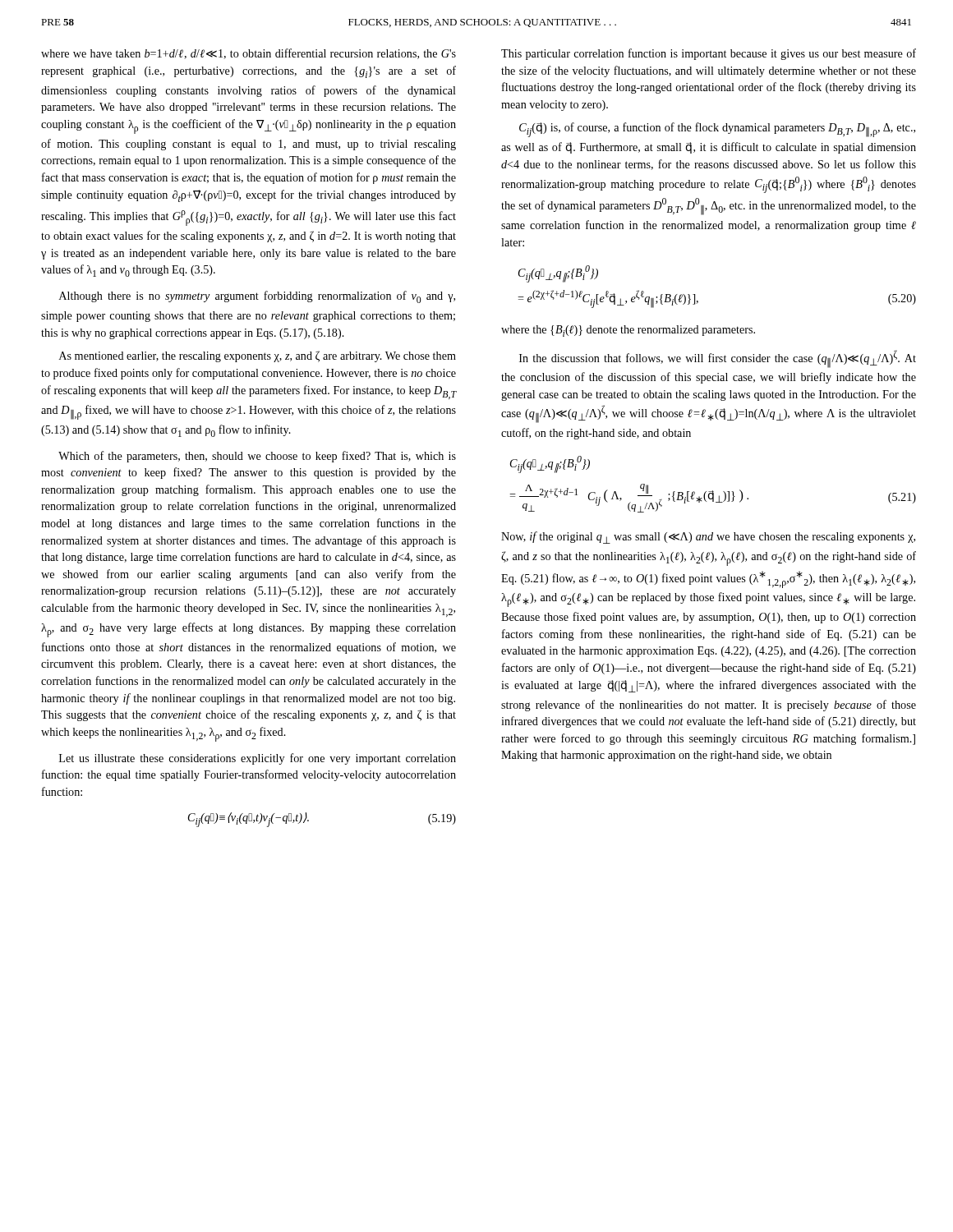Locate the block of text that opens with "where the {Bi(ℓ)} denote"
The height and width of the screenshot is (1232, 953).
click(x=709, y=381)
